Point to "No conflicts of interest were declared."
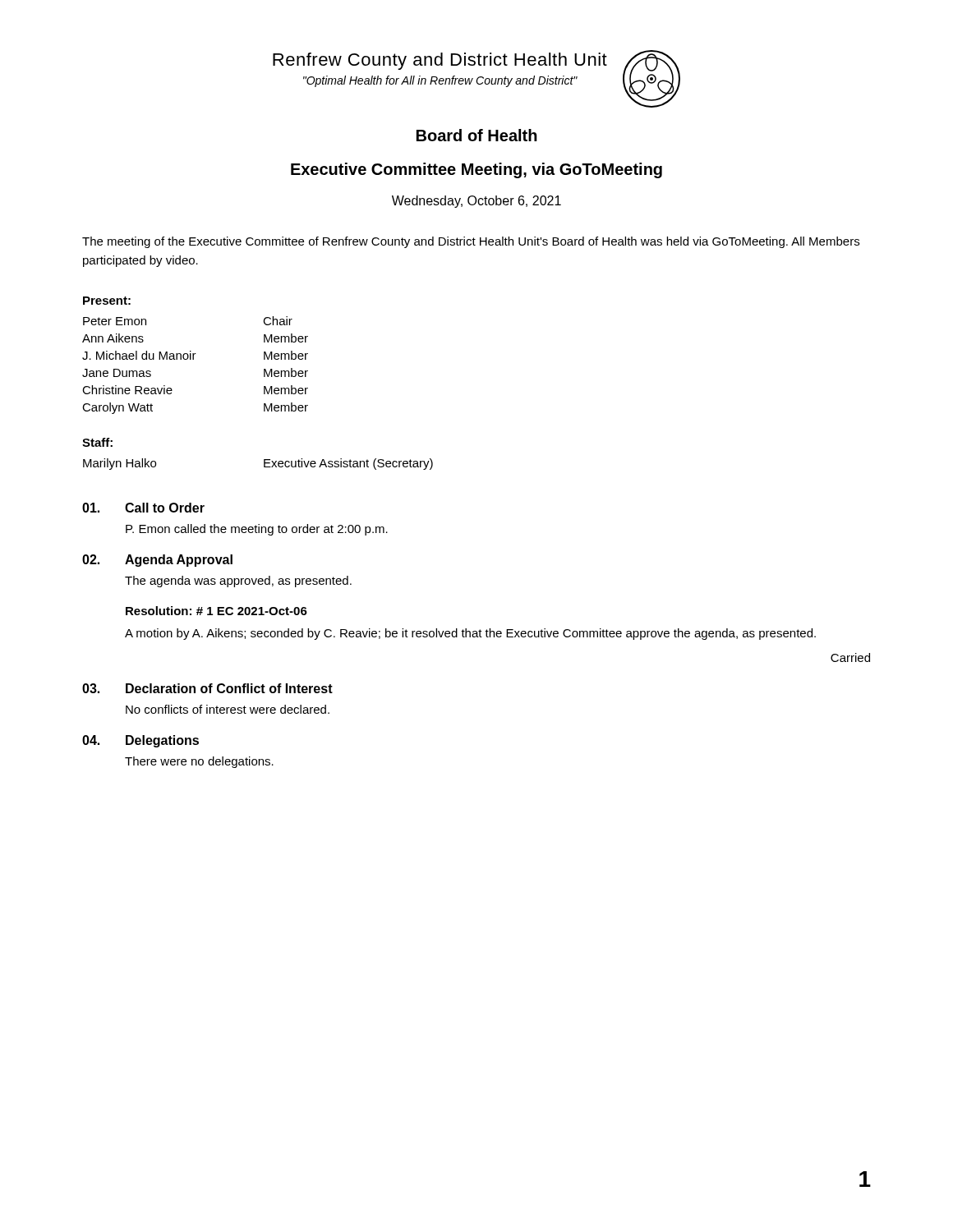The image size is (953, 1232). click(x=228, y=709)
